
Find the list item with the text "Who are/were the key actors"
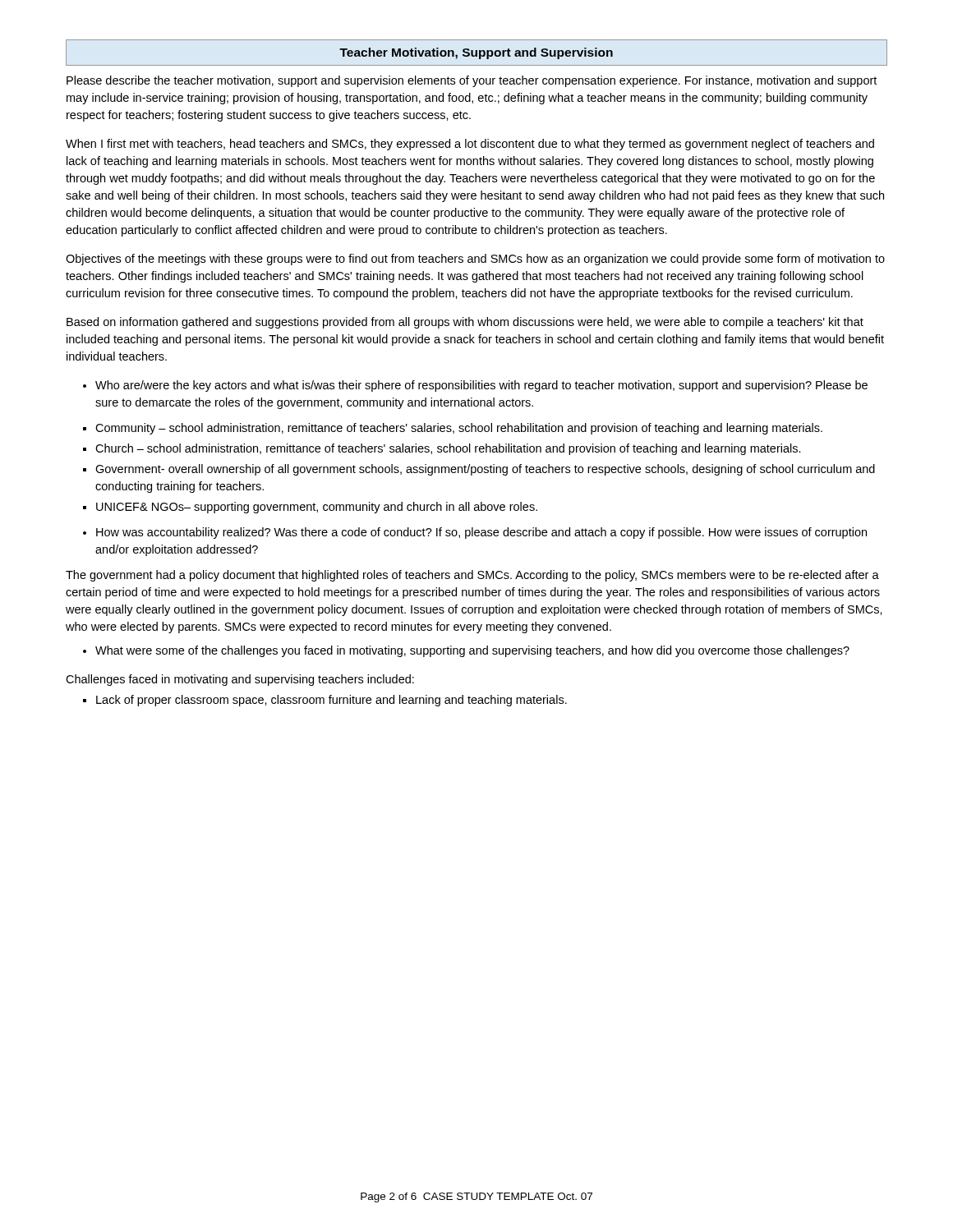482,394
